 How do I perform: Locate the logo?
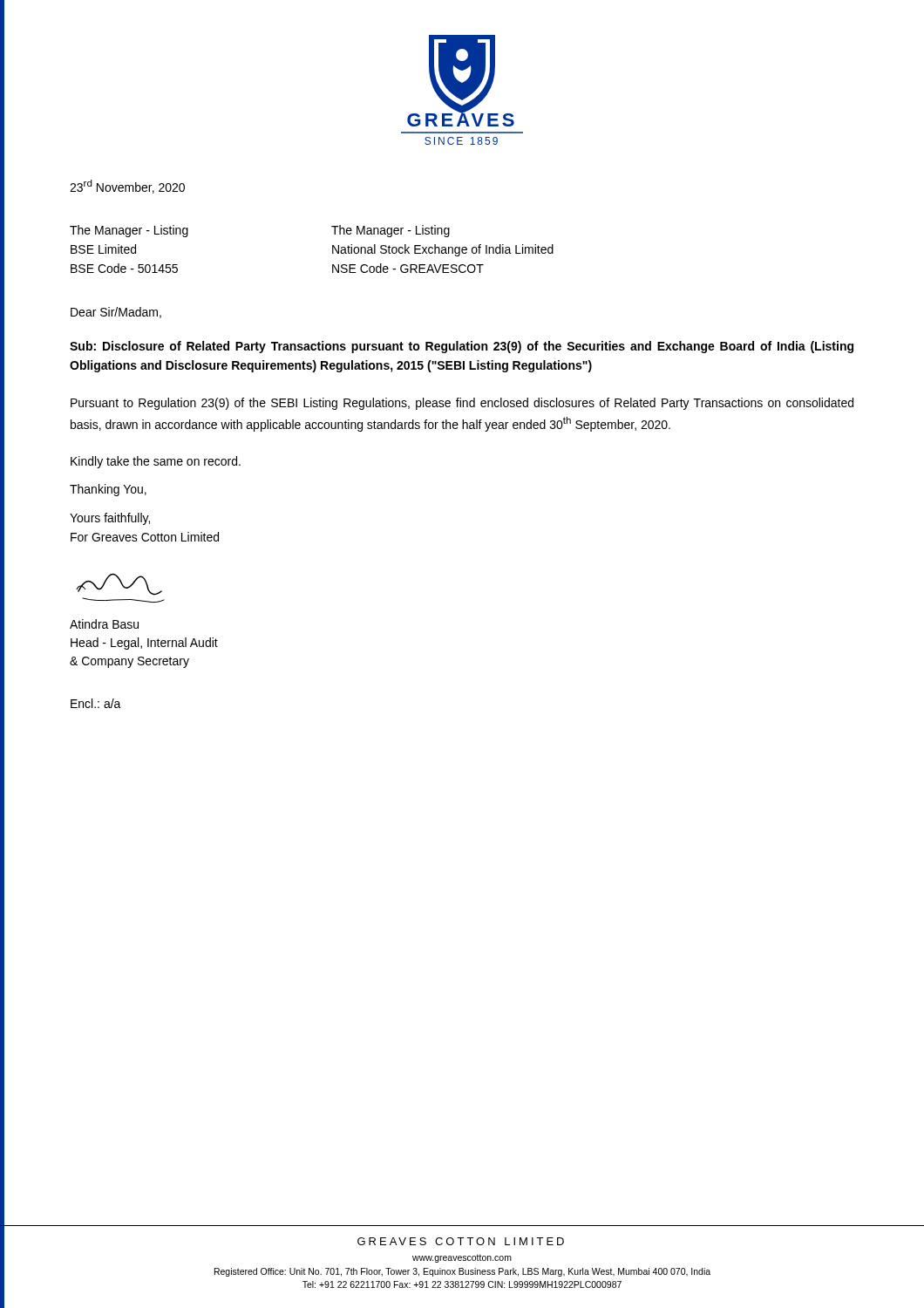[x=462, y=75]
